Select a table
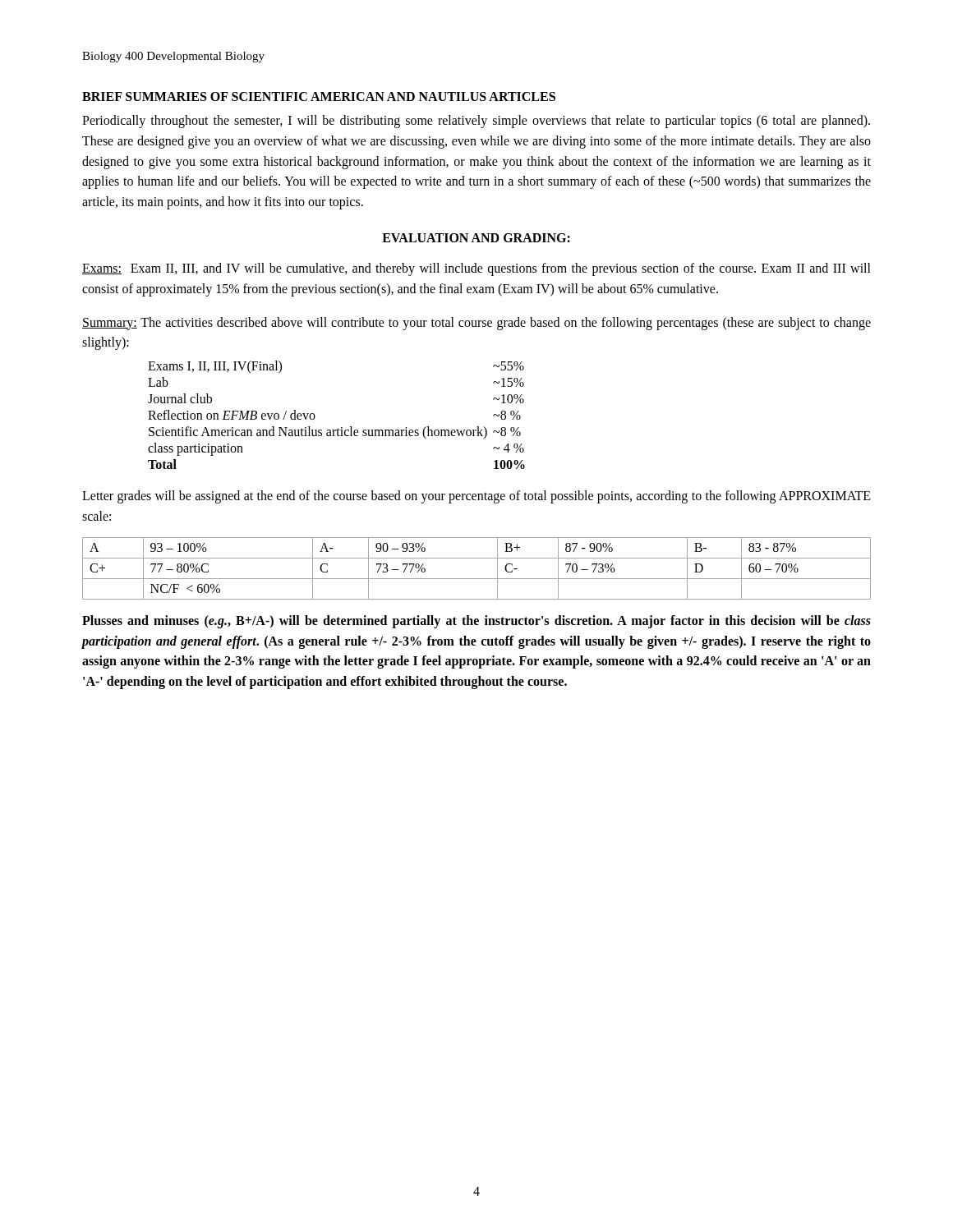The image size is (953, 1232). point(476,568)
